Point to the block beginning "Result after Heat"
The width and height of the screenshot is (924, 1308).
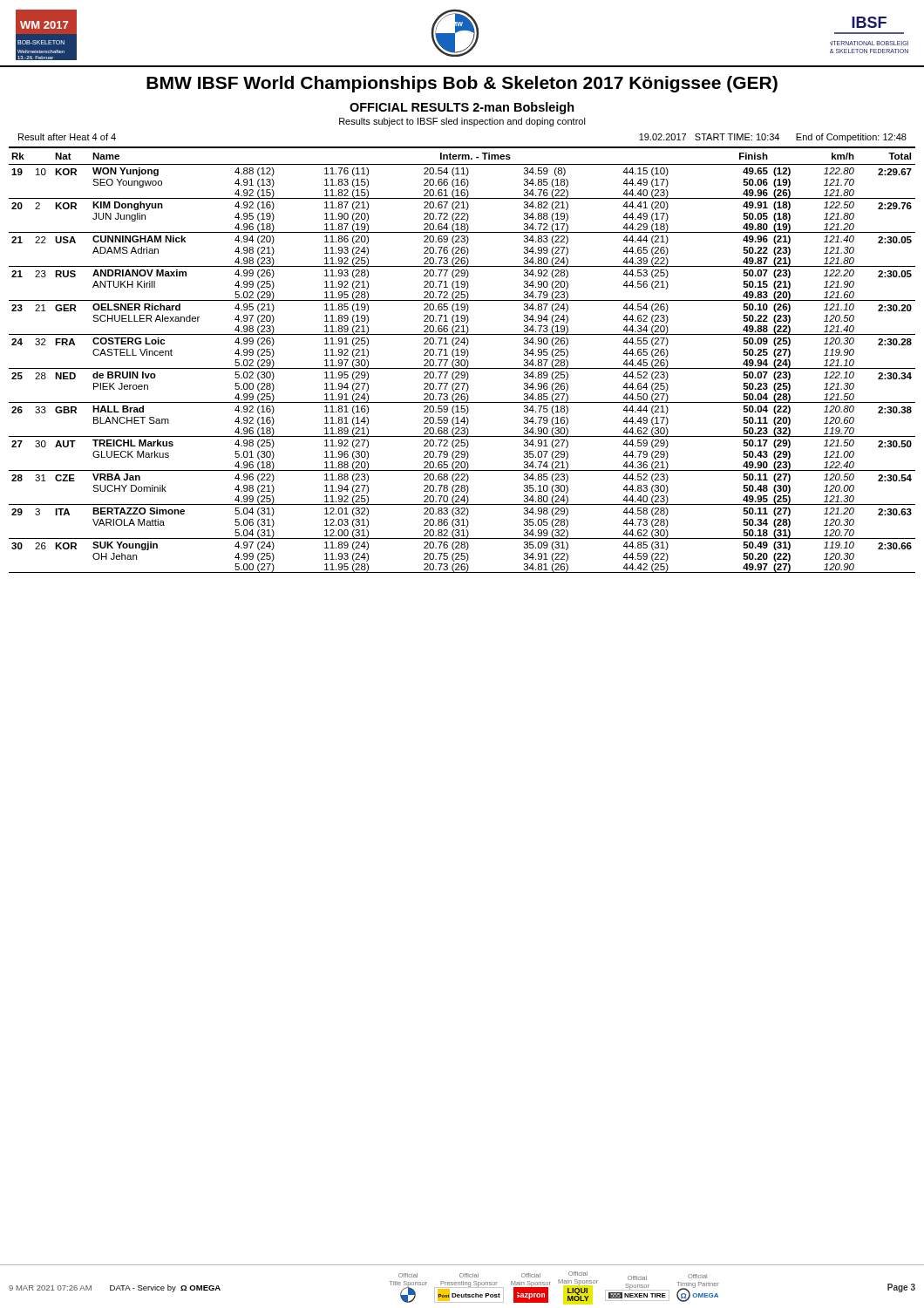(462, 137)
